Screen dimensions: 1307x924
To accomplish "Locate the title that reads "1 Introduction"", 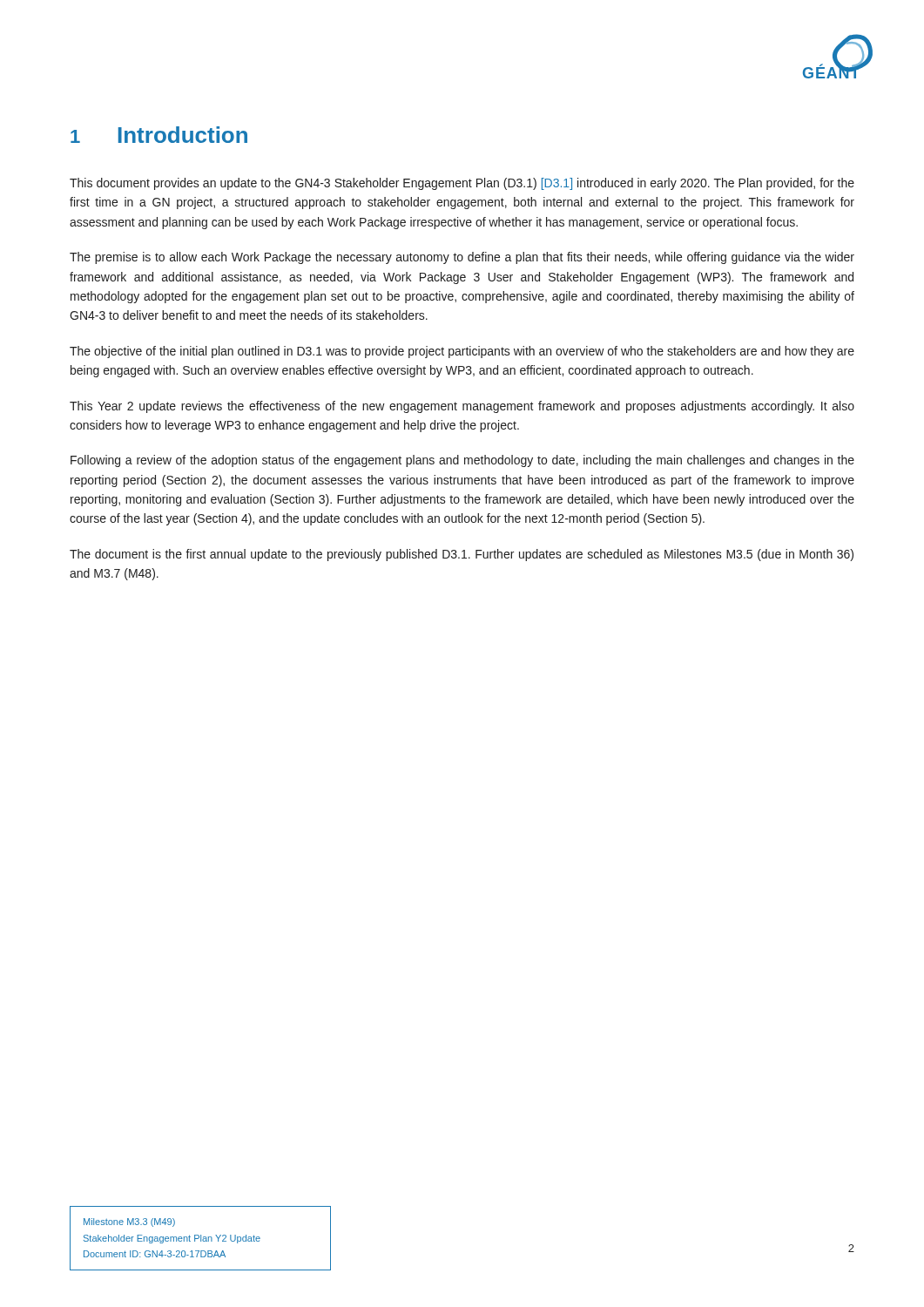I will coord(159,135).
